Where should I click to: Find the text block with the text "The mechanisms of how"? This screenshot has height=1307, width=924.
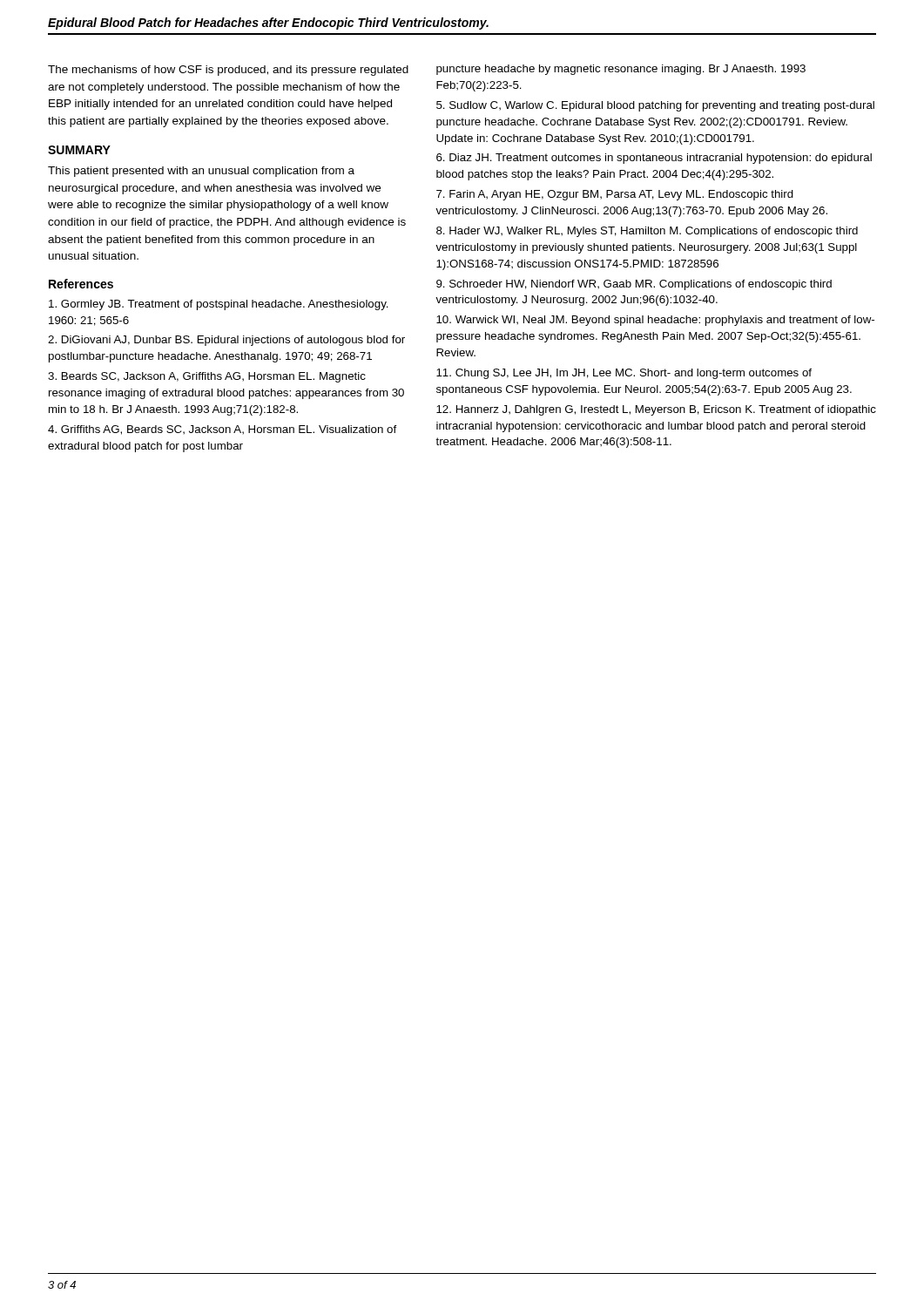228,95
